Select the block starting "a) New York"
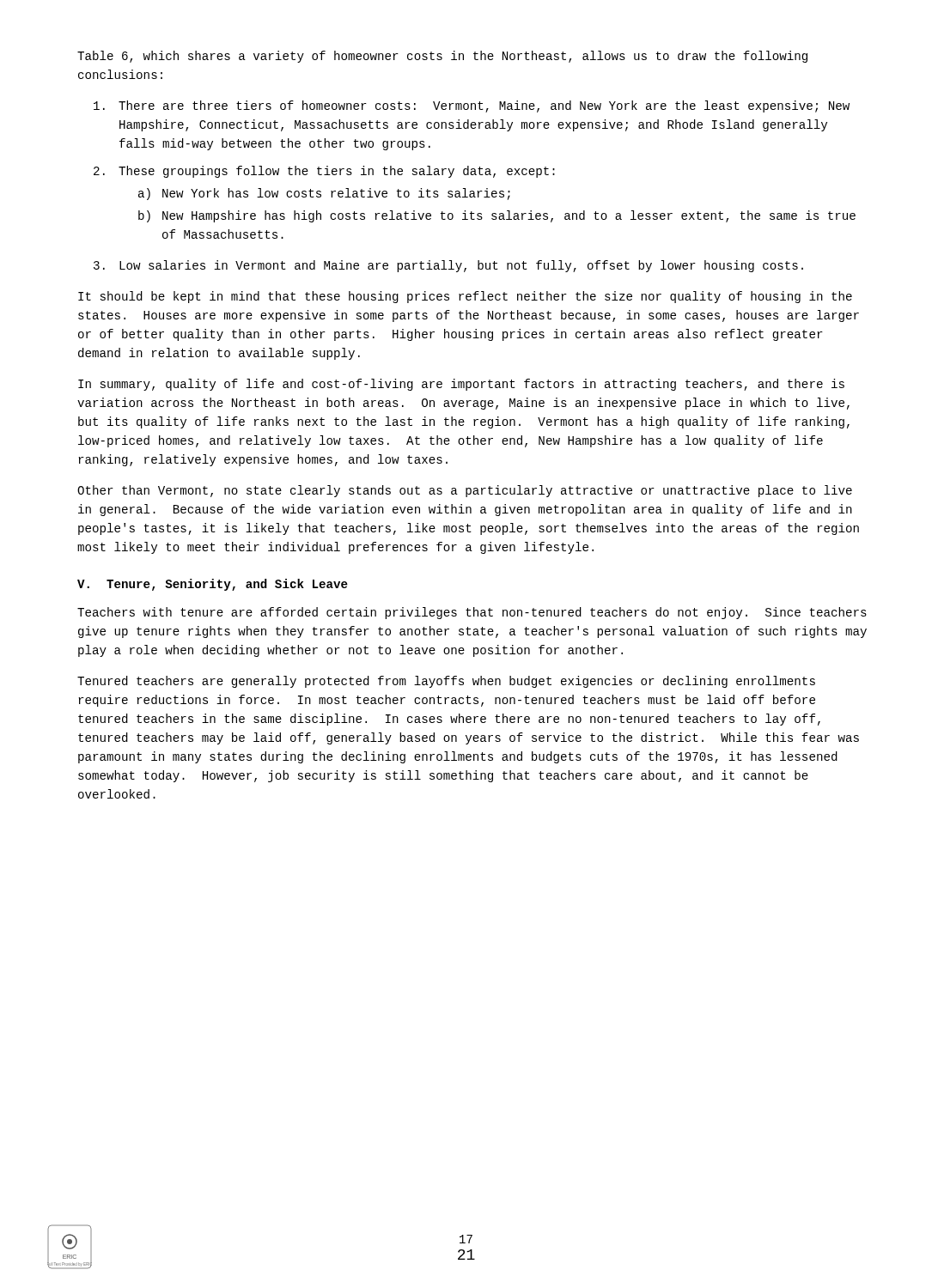The height and width of the screenshot is (1288, 932). click(x=325, y=194)
